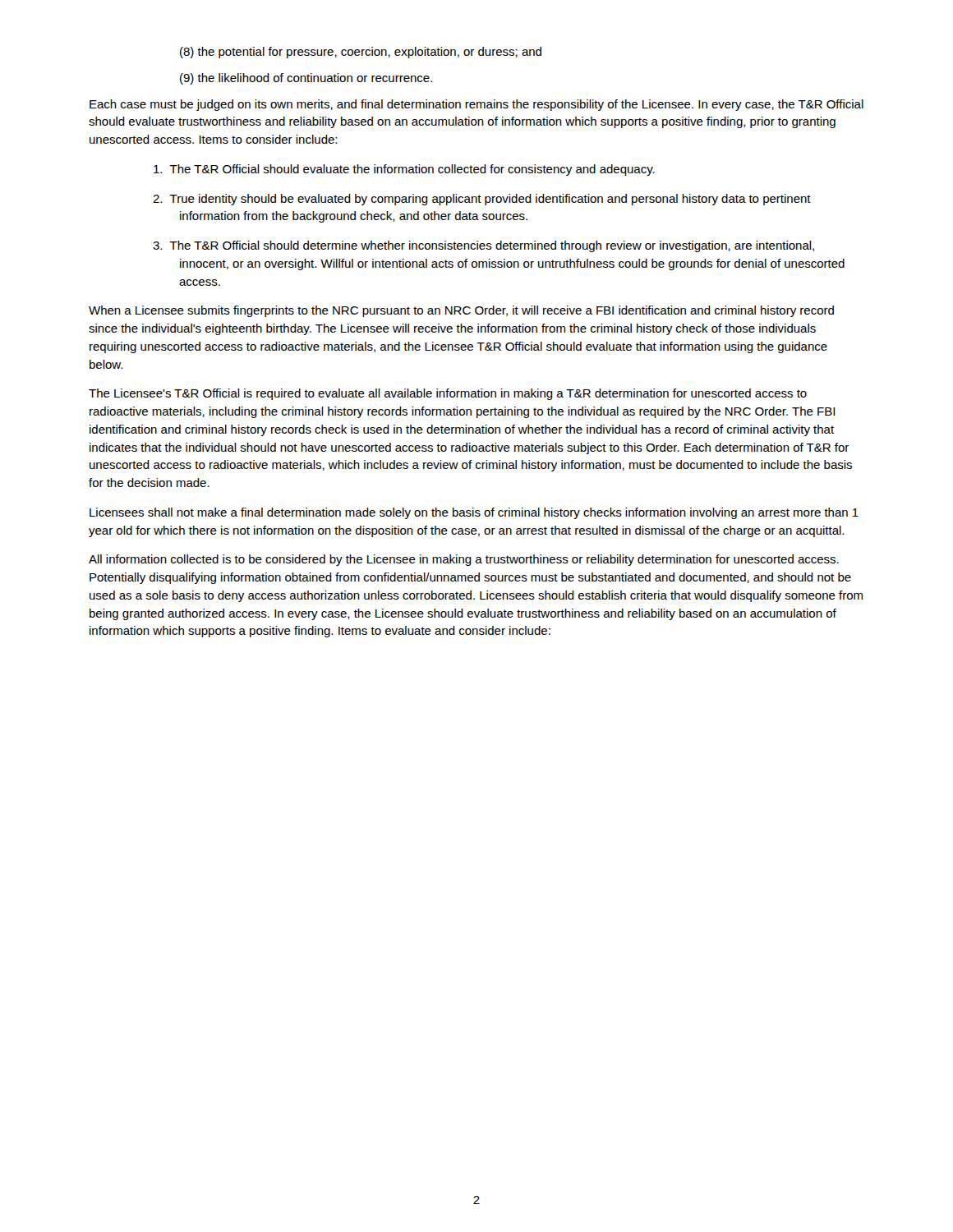Navigate to the text starting "True identity should"
Image resolution: width=953 pixels, height=1232 pixels.
(482, 207)
